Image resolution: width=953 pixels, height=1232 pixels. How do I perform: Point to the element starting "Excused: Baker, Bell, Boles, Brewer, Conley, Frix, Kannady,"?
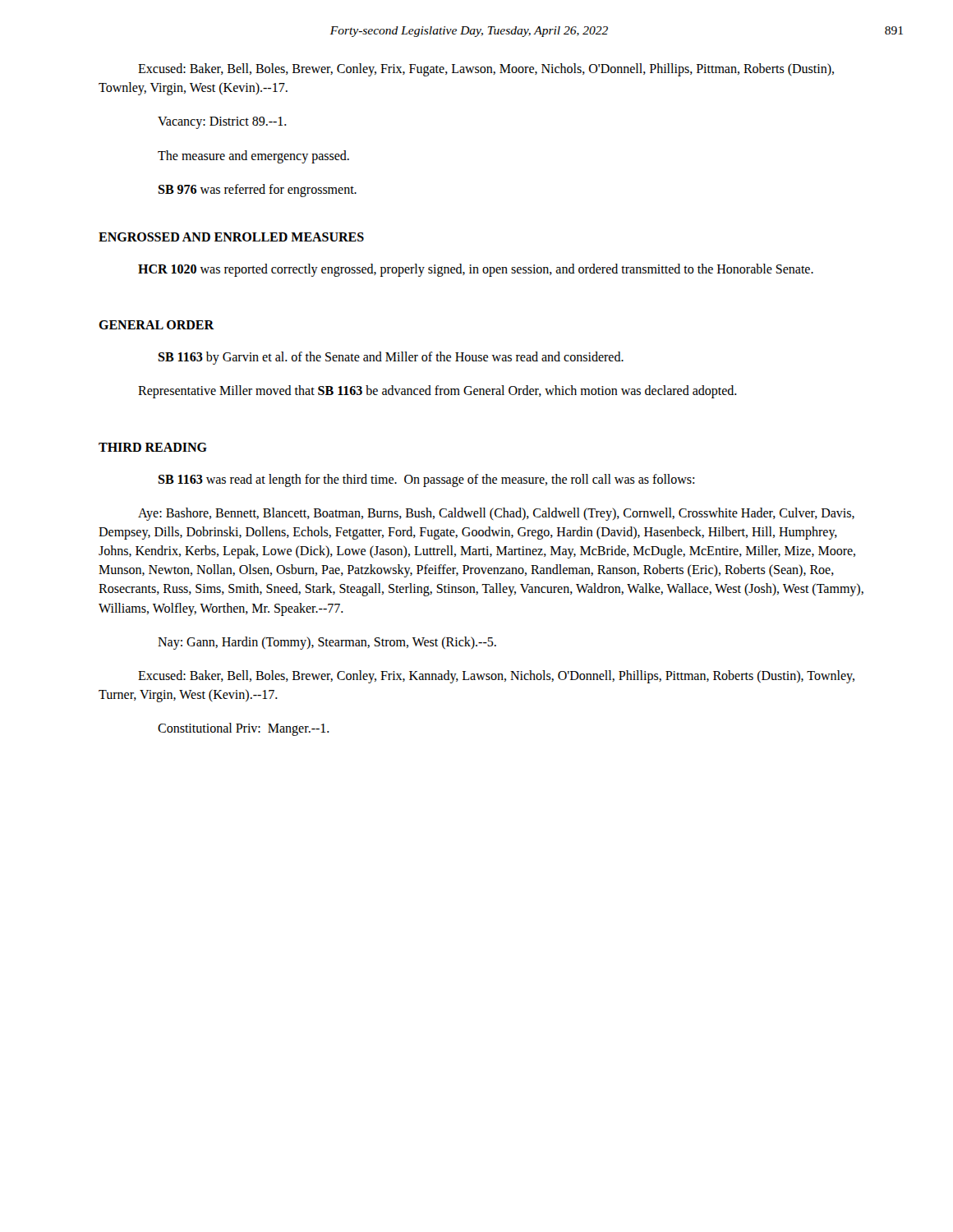click(x=477, y=685)
